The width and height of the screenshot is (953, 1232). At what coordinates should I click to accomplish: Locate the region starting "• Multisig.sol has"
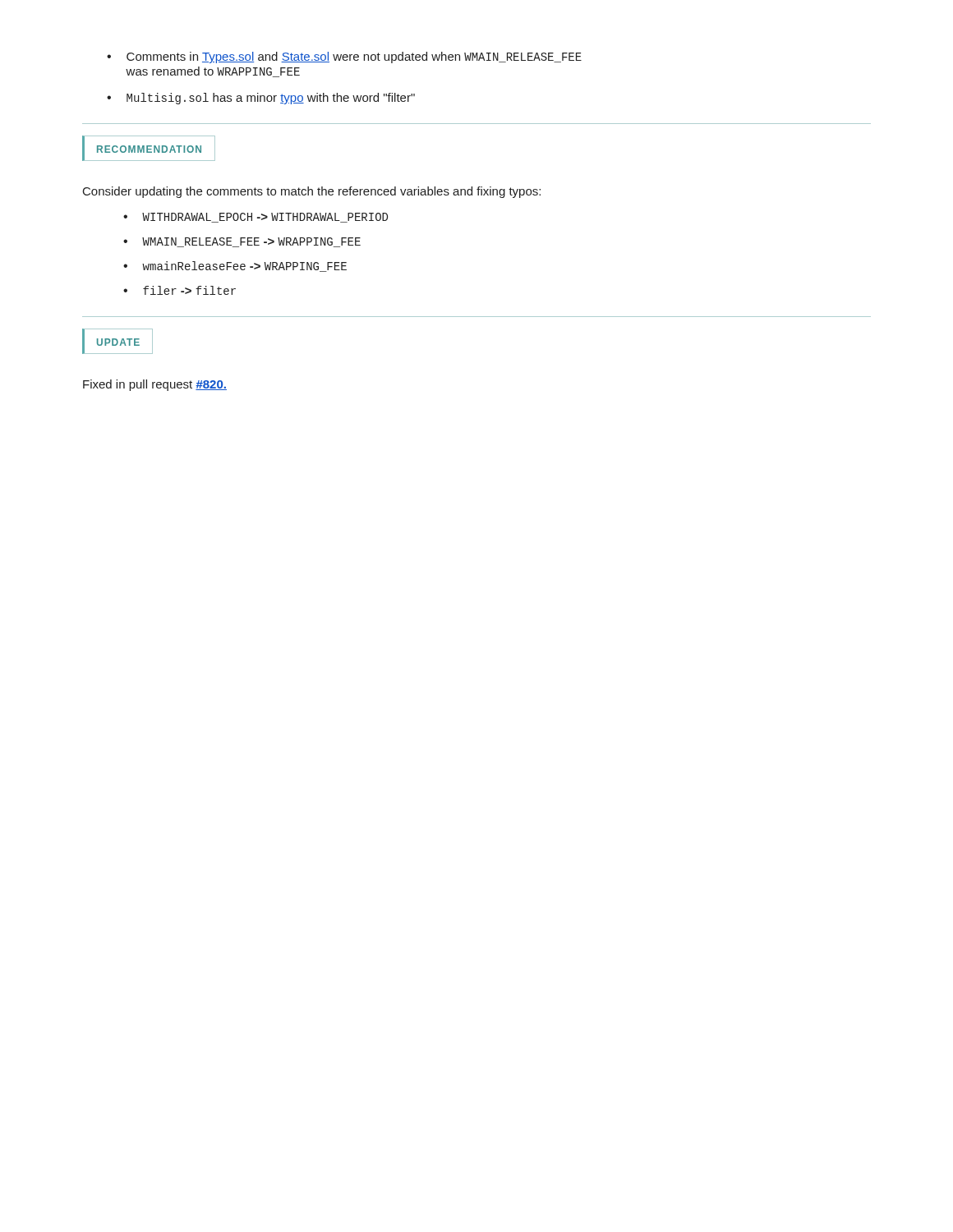pyautogui.click(x=261, y=98)
